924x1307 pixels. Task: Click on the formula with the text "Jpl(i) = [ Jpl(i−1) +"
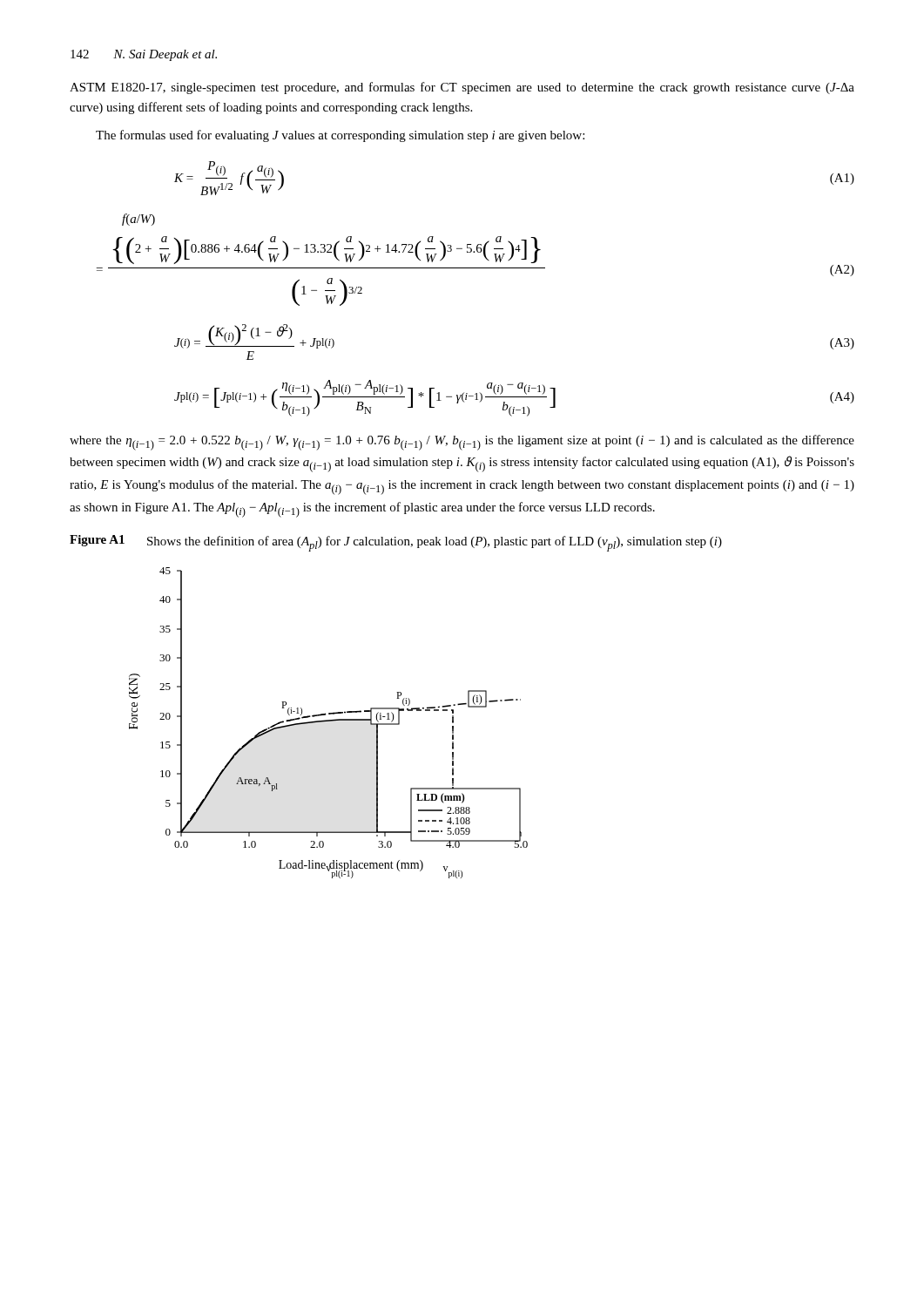click(x=514, y=397)
